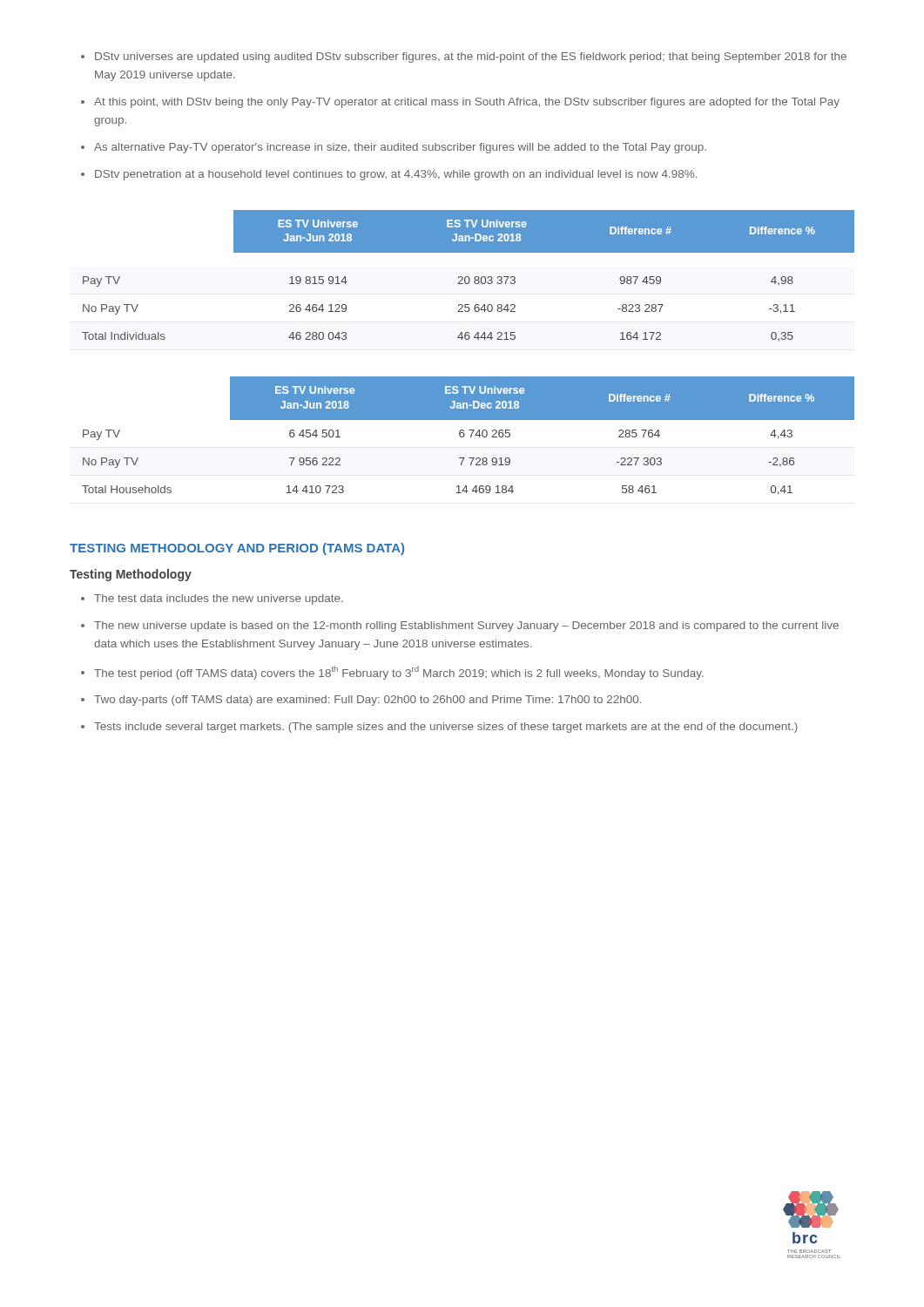This screenshot has height=1307, width=924.
Task: Locate the table with the text "7 956 222"
Action: (462, 440)
